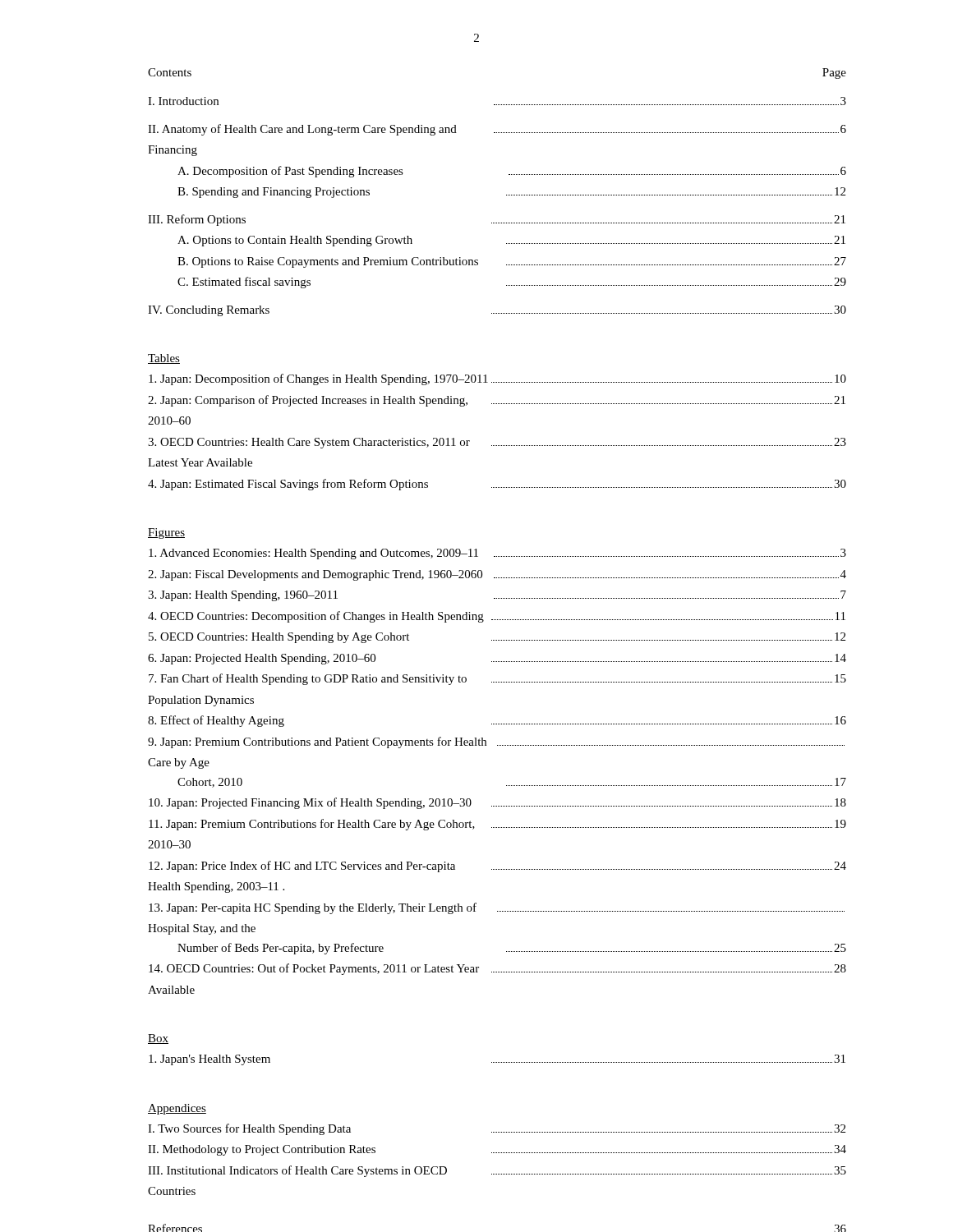Select the list item containing "5. OECD Countries:"

[497, 637]
